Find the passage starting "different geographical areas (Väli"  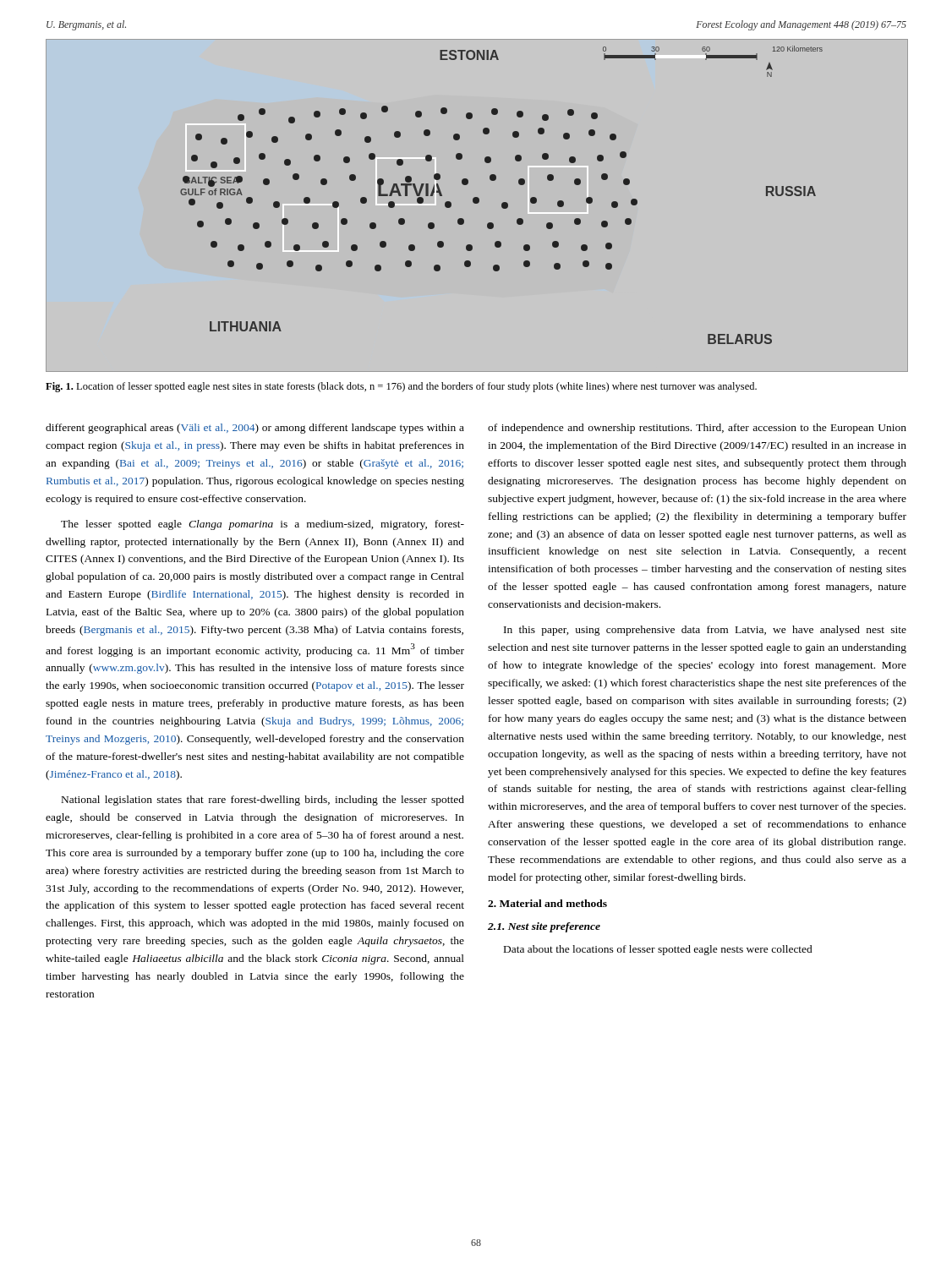(255, 711)
